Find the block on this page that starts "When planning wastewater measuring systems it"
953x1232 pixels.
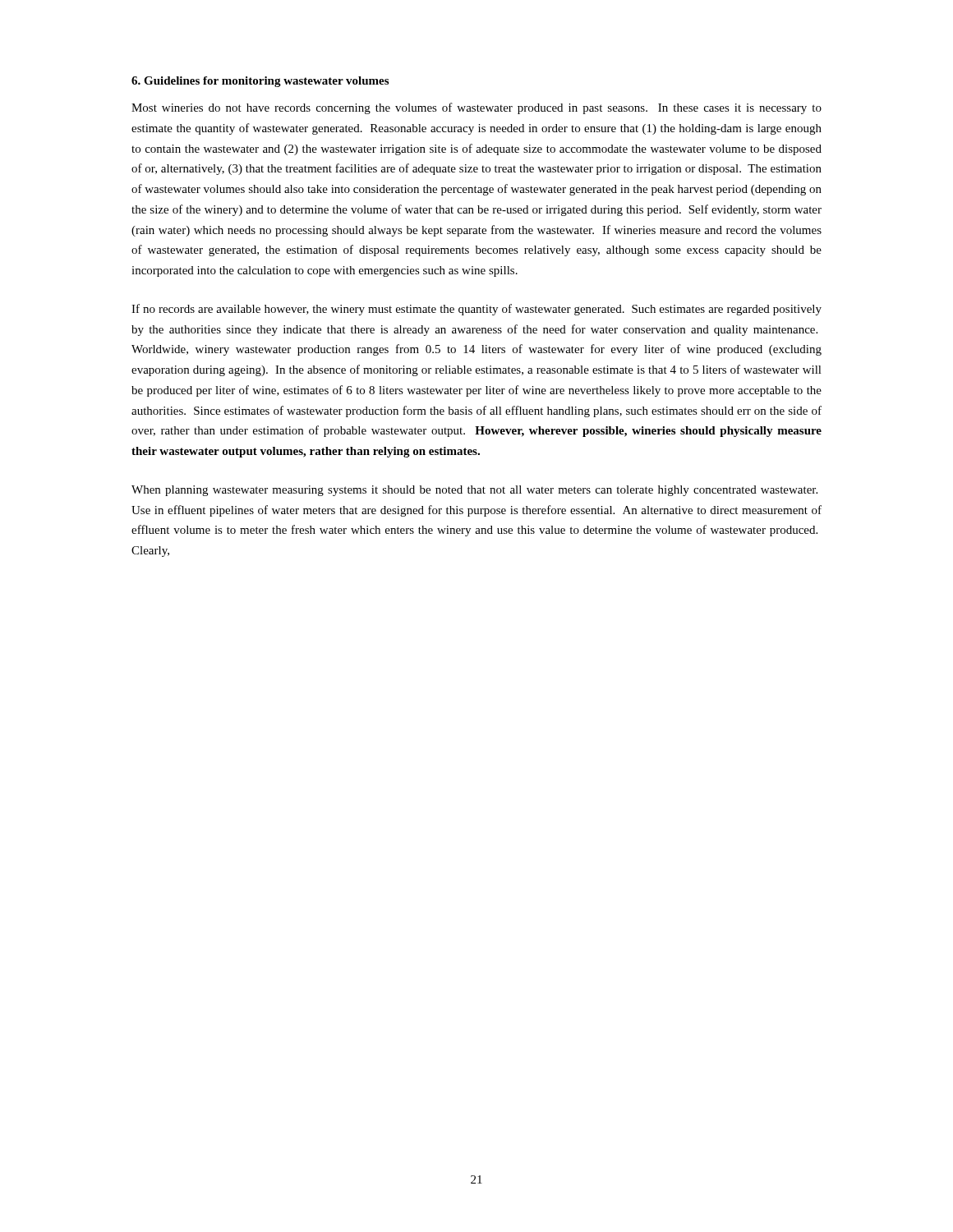pyautogui.click(x=476, y=520)
